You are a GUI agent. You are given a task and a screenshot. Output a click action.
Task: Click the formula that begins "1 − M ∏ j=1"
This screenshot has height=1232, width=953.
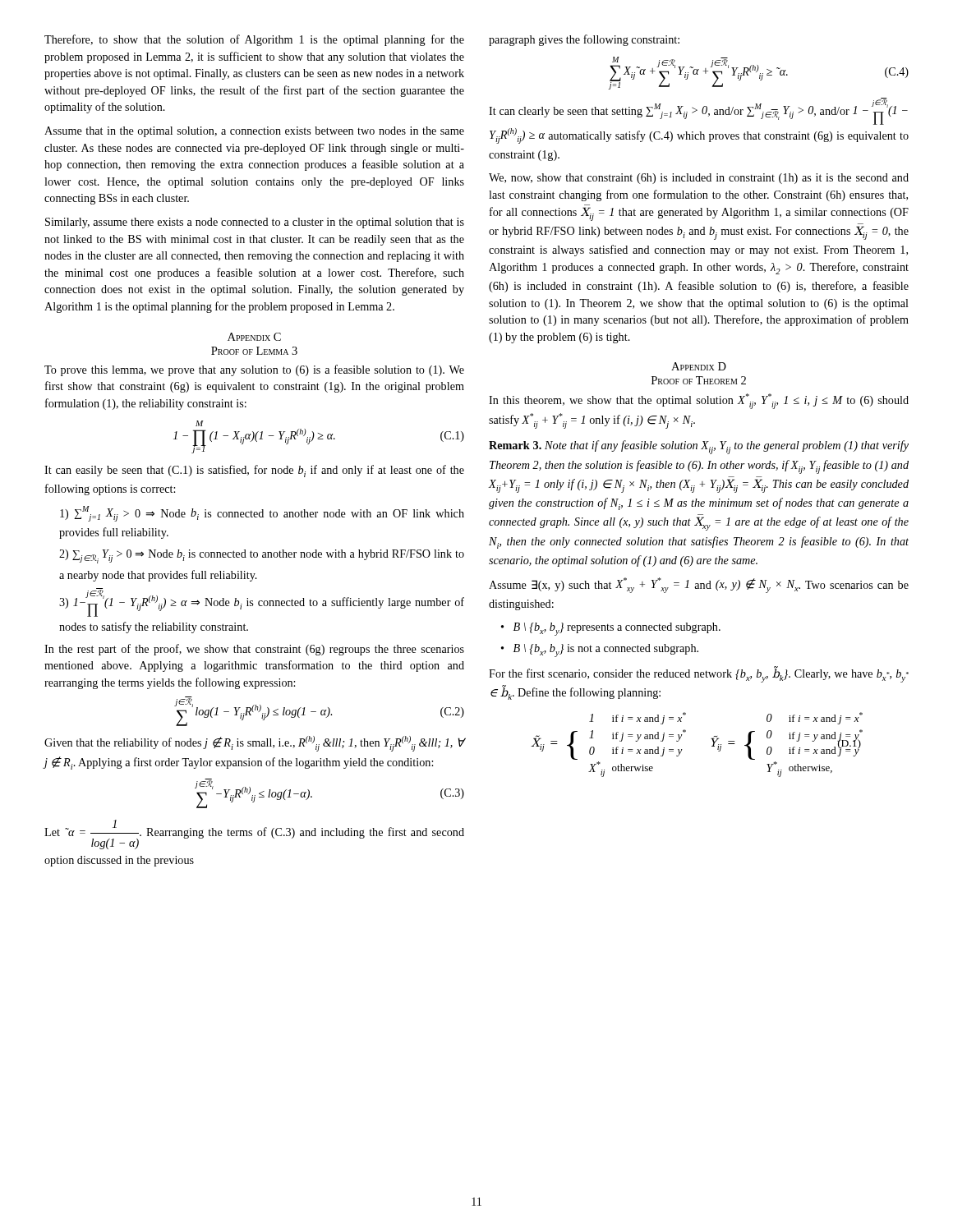tap(254, 436)
